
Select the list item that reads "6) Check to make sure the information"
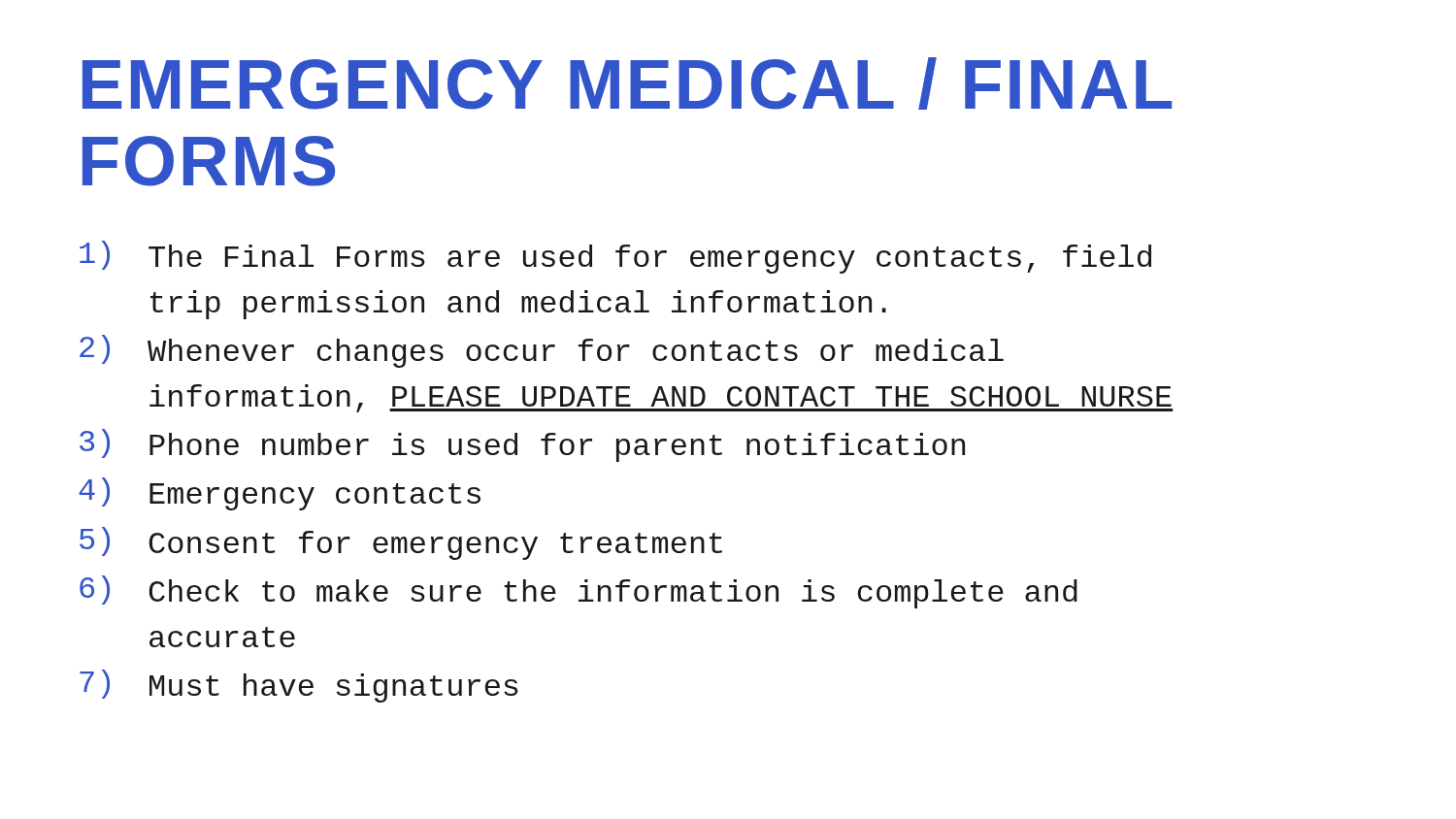(608, 591)
